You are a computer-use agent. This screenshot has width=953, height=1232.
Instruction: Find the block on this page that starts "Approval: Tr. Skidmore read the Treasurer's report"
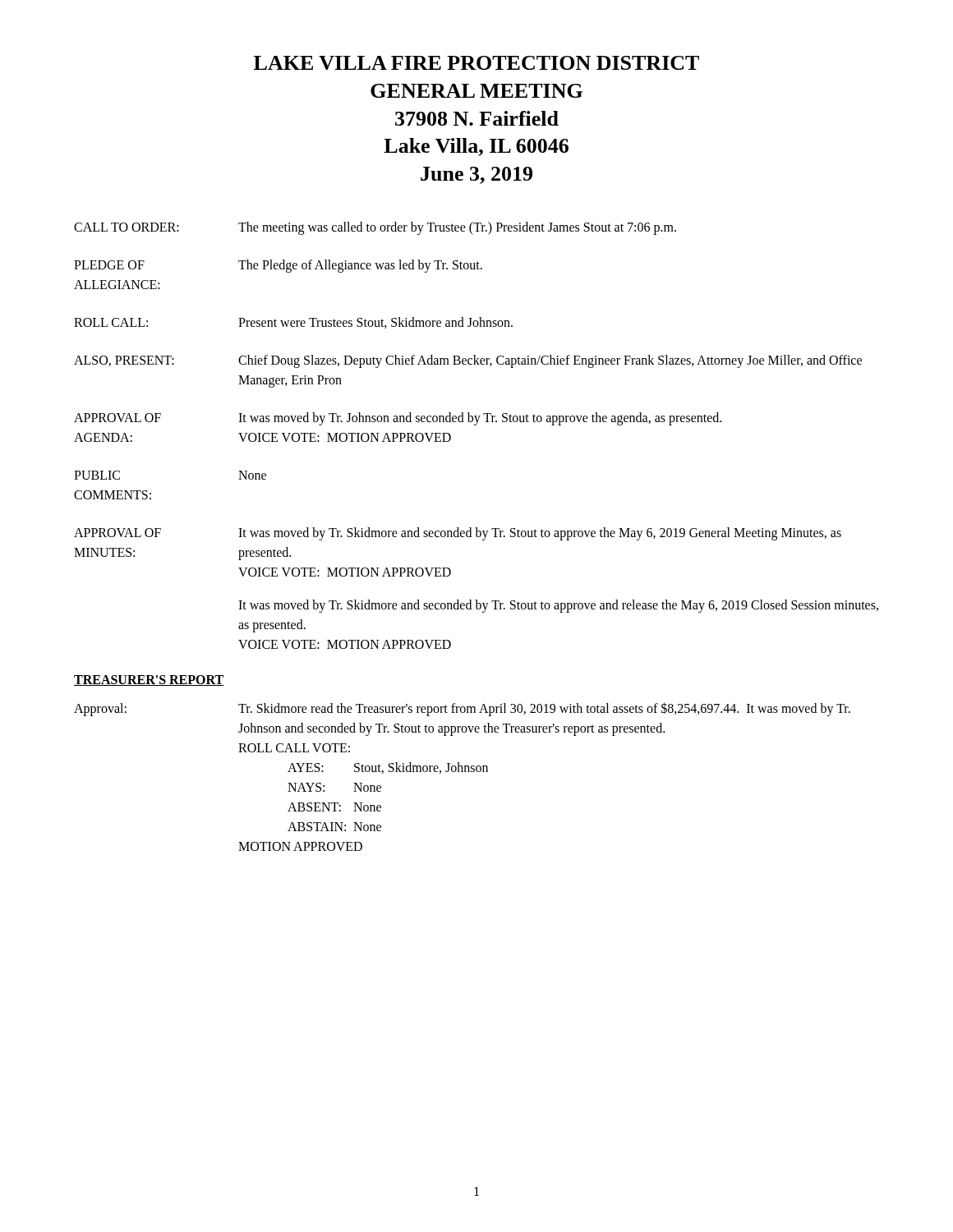476,778
